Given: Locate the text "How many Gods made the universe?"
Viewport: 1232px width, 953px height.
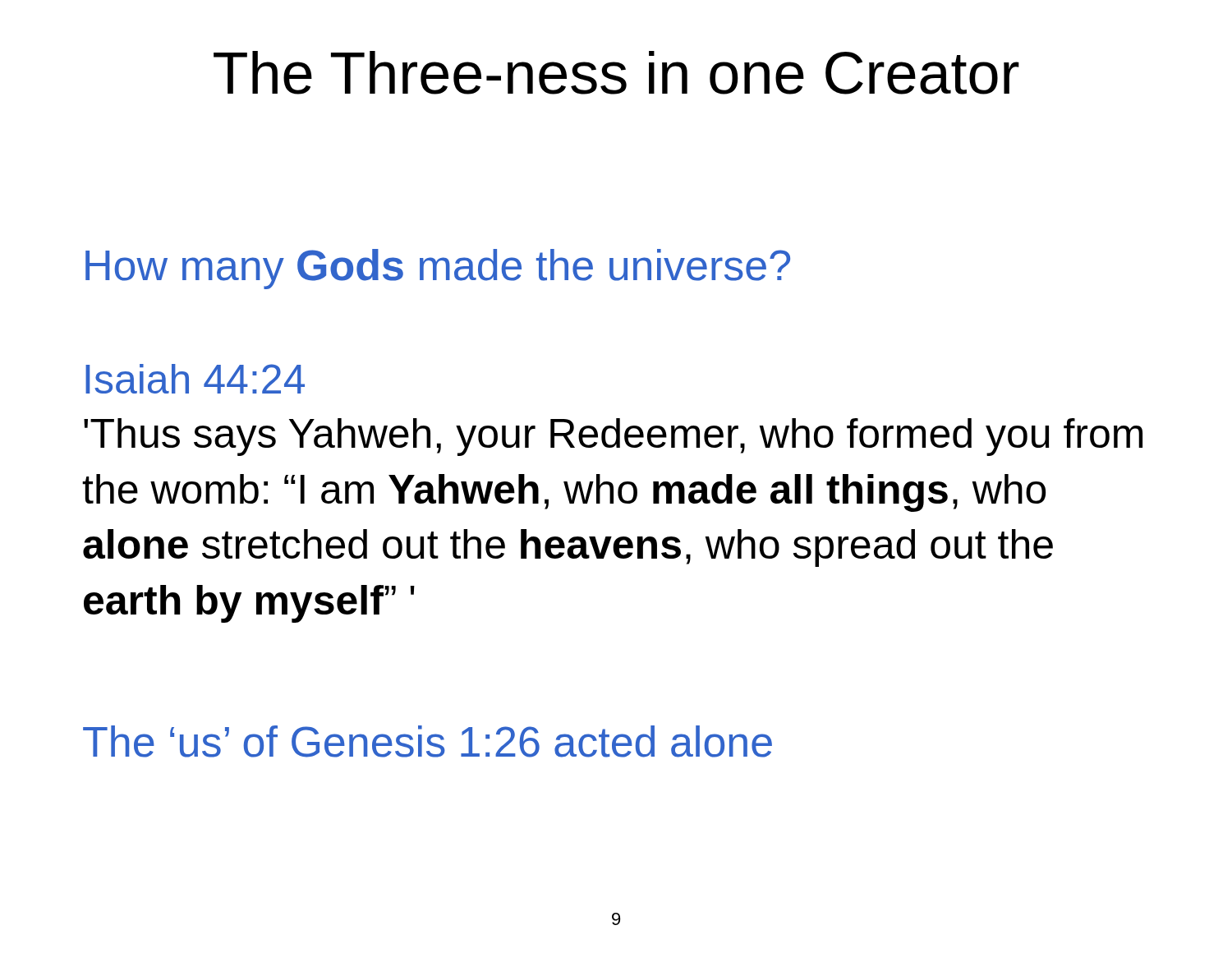Looking at the screenshot, I should point(437,265).
